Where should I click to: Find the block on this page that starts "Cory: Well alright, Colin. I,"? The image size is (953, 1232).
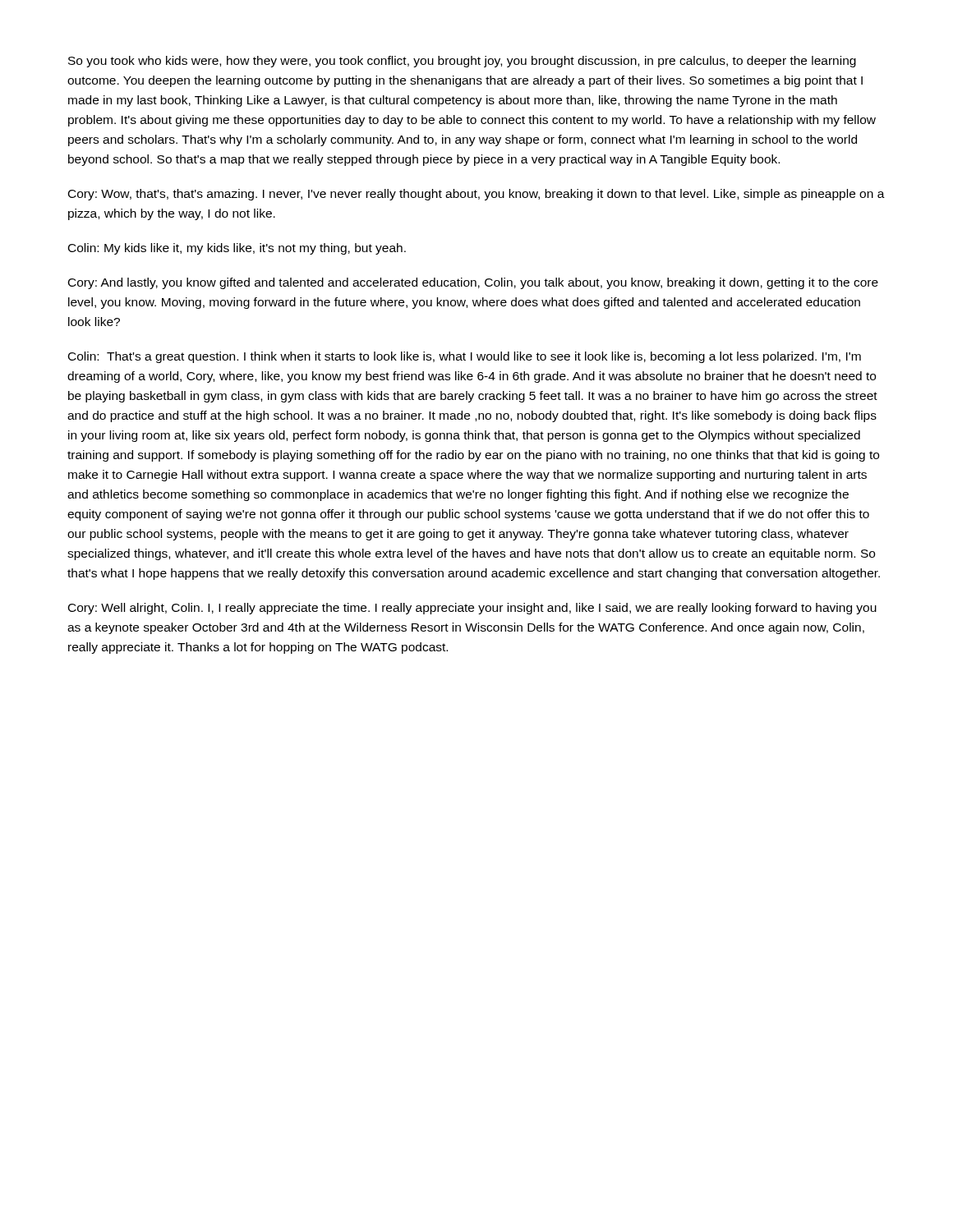tap(472, 627)
